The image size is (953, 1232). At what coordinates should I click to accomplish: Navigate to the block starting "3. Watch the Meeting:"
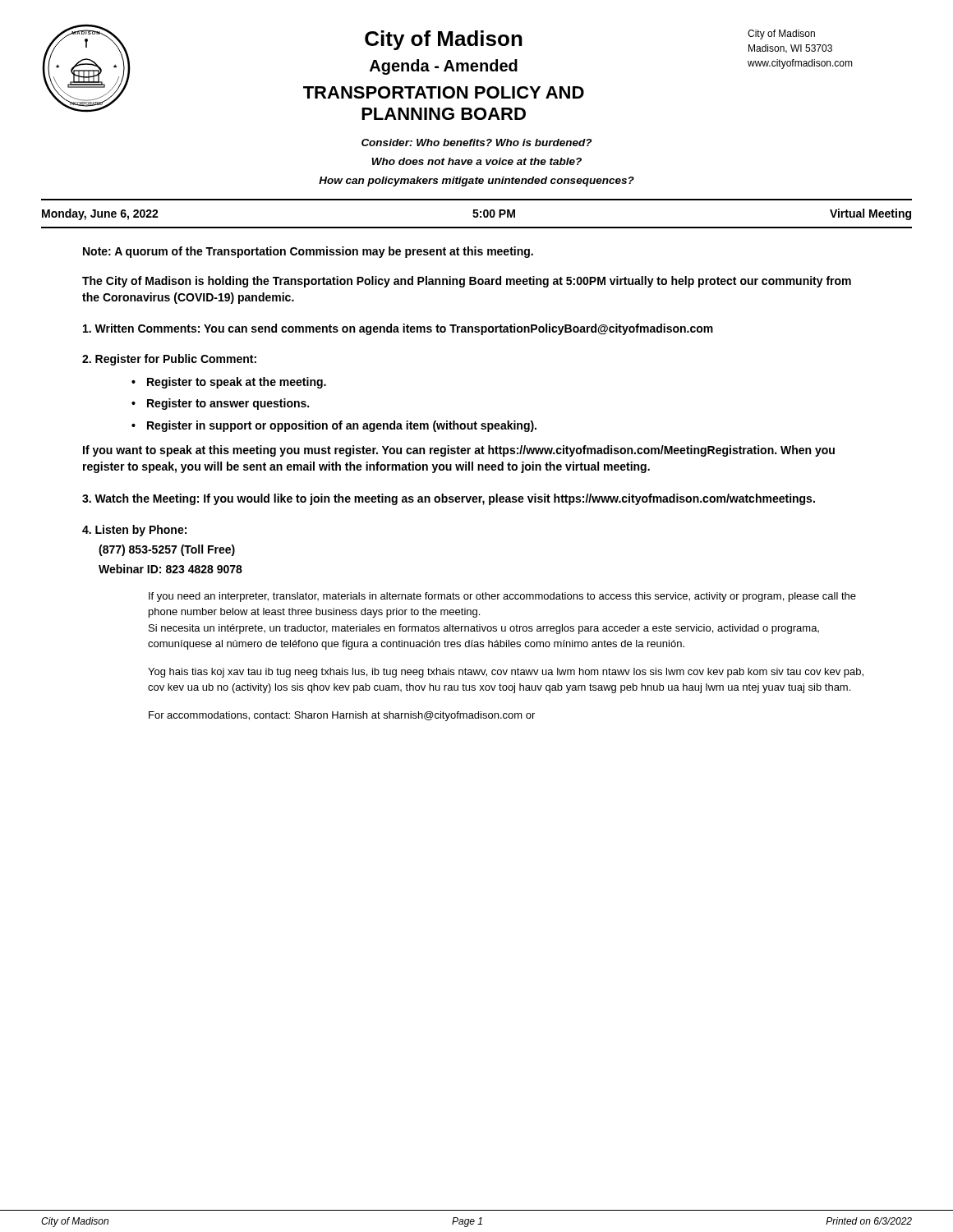click(449, 498)
